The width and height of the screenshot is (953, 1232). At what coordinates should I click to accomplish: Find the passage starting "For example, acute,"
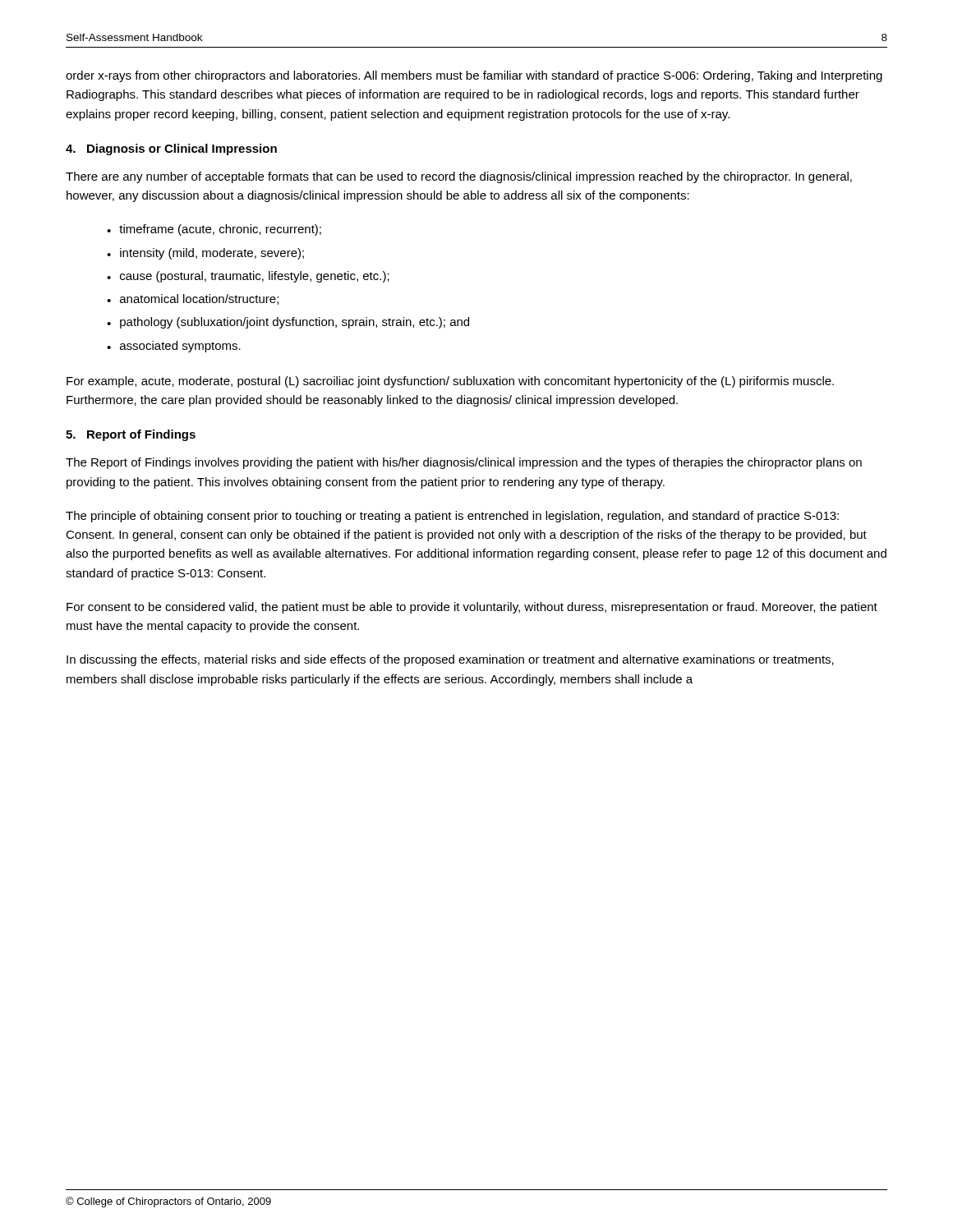pos(450,390)
